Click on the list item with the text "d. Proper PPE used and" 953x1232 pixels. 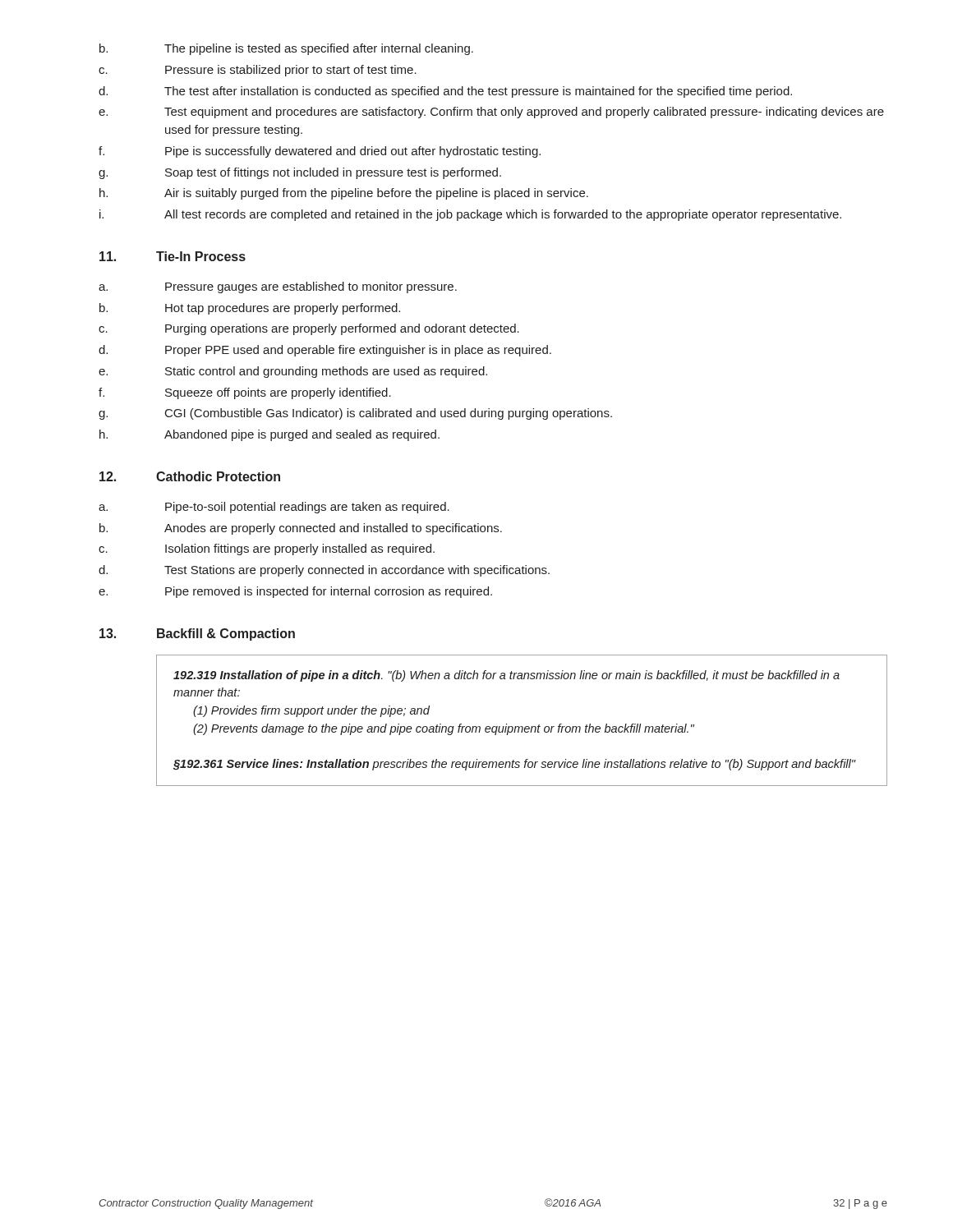tap(493, 350)
